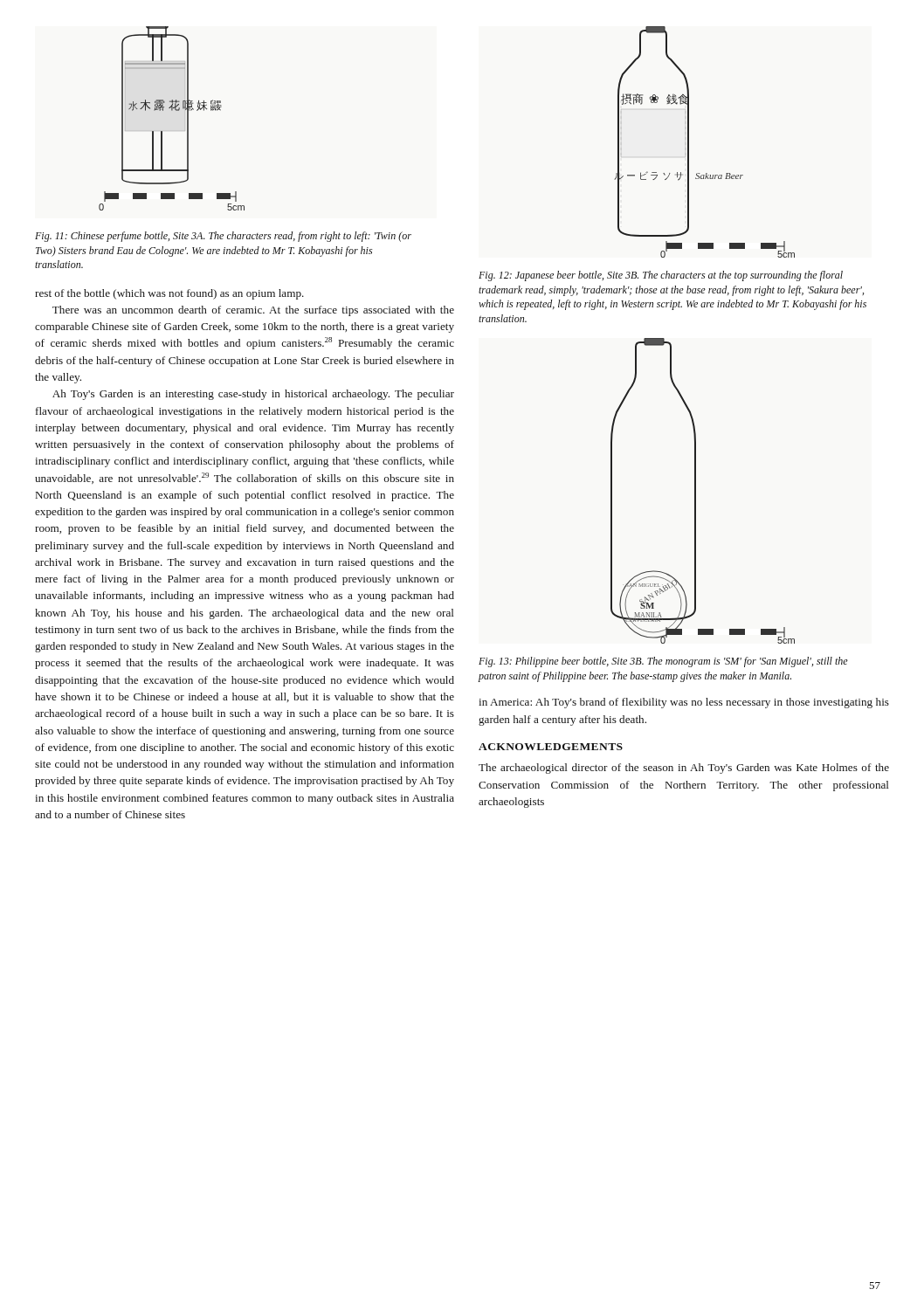The width and height of the screenshot is (924, 1310).
Task: Click on the text block that reads "The archaeological director of"
Action: click(684, 784)
